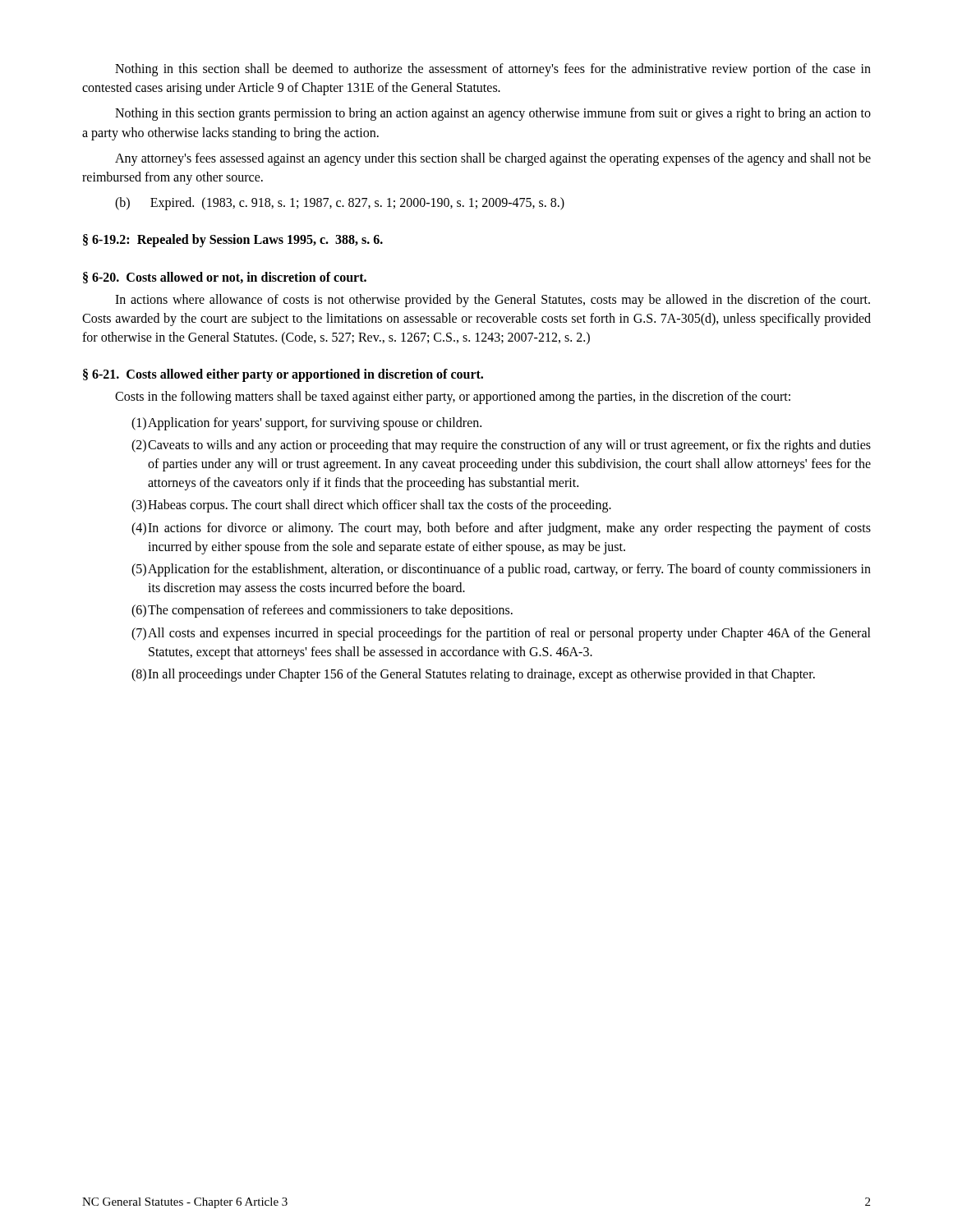This screenshot has width=953, height=1232.
Task: Locate the section header that opens with "§ 6-19.2: Repealed by Session"
Action: click(233, 240)
